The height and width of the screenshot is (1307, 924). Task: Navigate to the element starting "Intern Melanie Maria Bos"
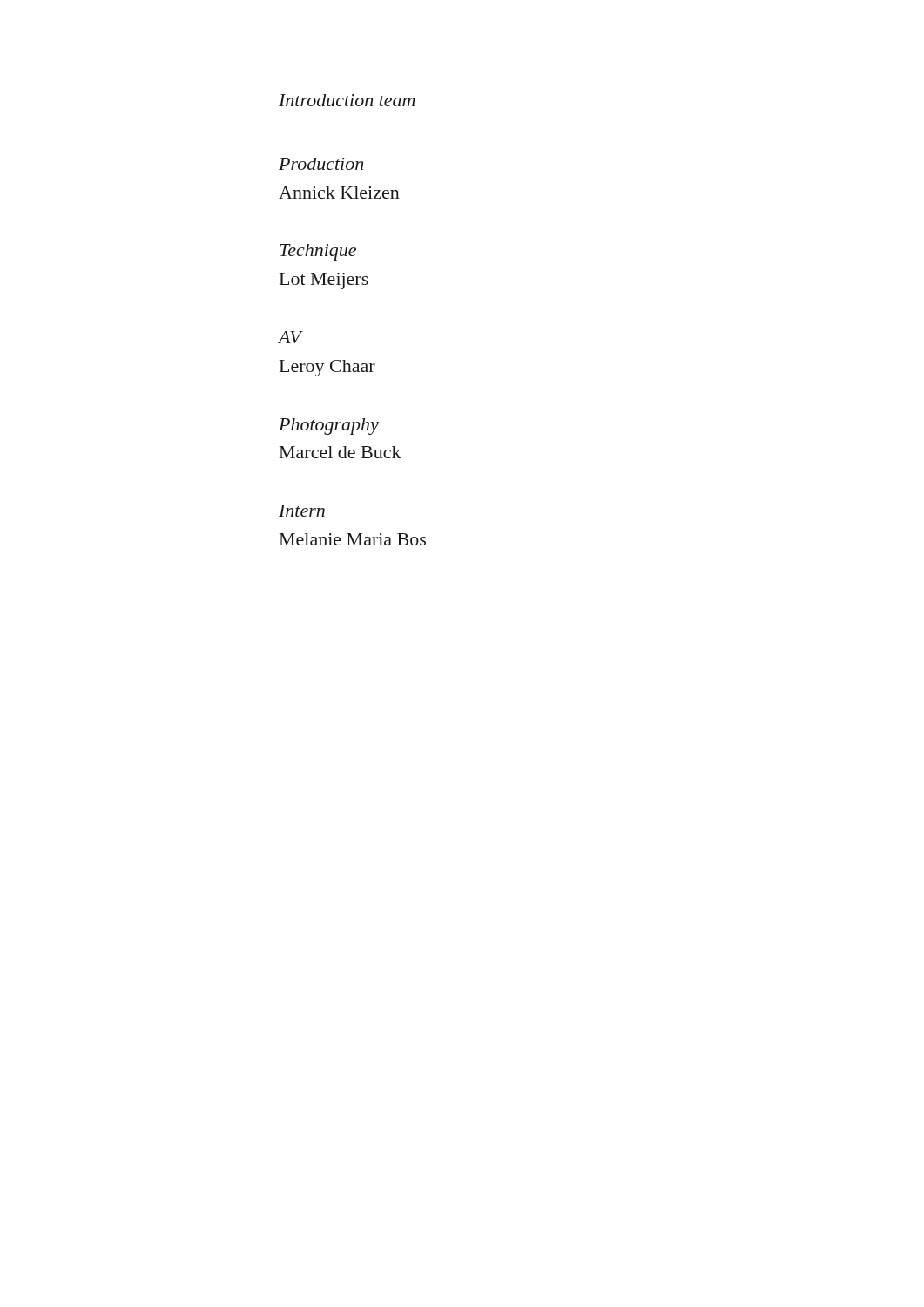pyautogui.click(x=353, y=525)
